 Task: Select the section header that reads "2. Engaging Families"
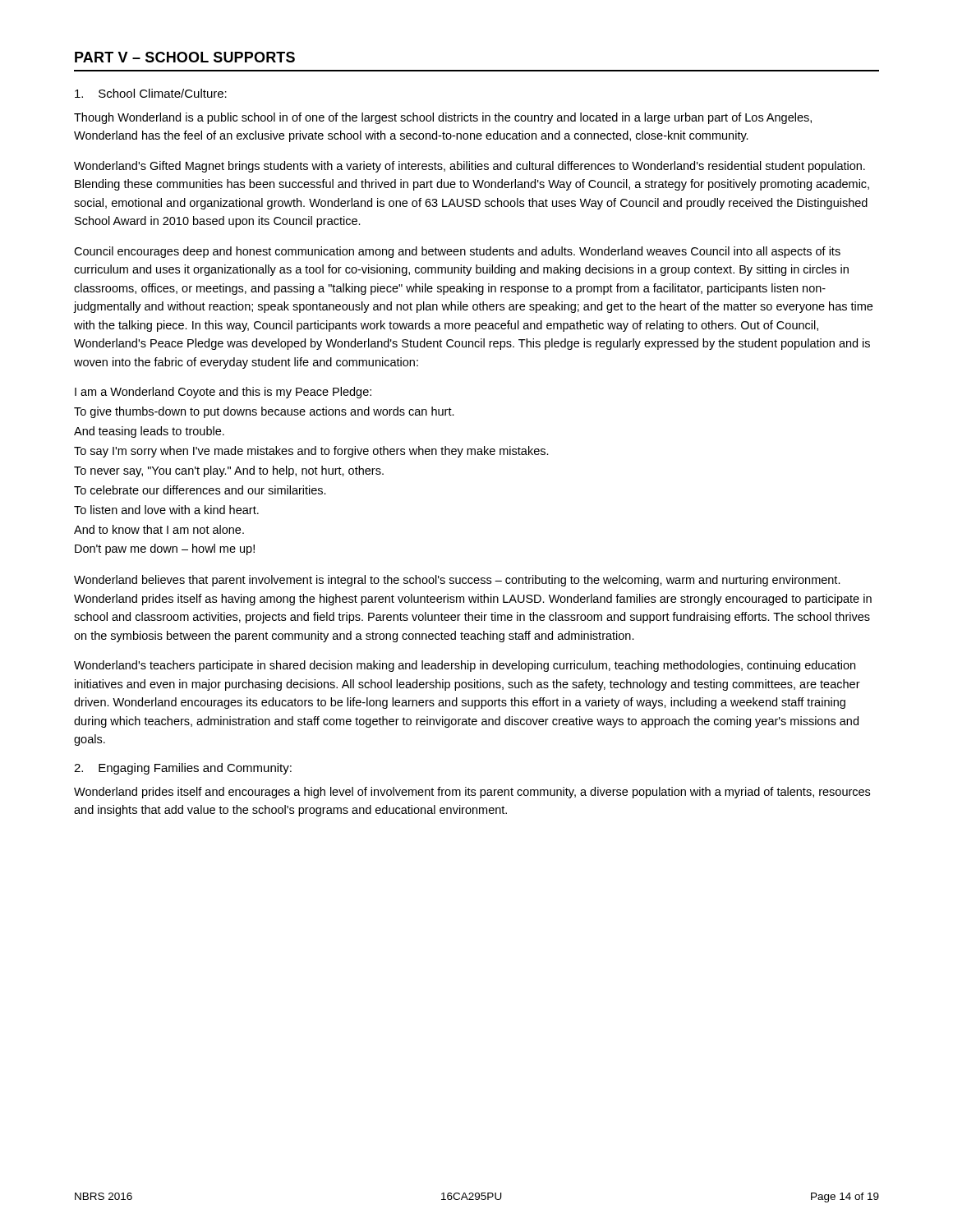point(183,767)
